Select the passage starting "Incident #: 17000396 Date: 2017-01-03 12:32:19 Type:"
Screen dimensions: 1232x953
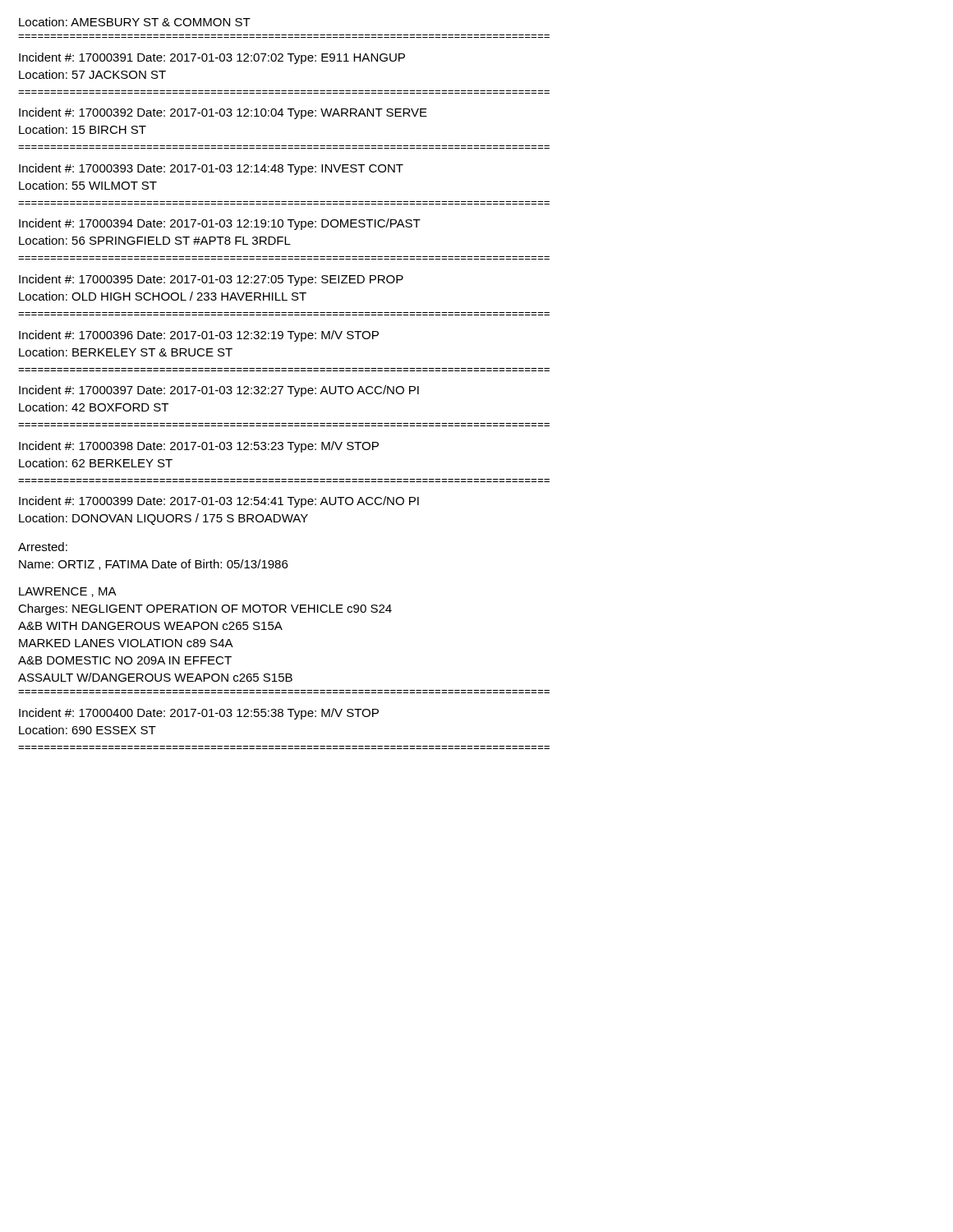click(x=199, y=336)
